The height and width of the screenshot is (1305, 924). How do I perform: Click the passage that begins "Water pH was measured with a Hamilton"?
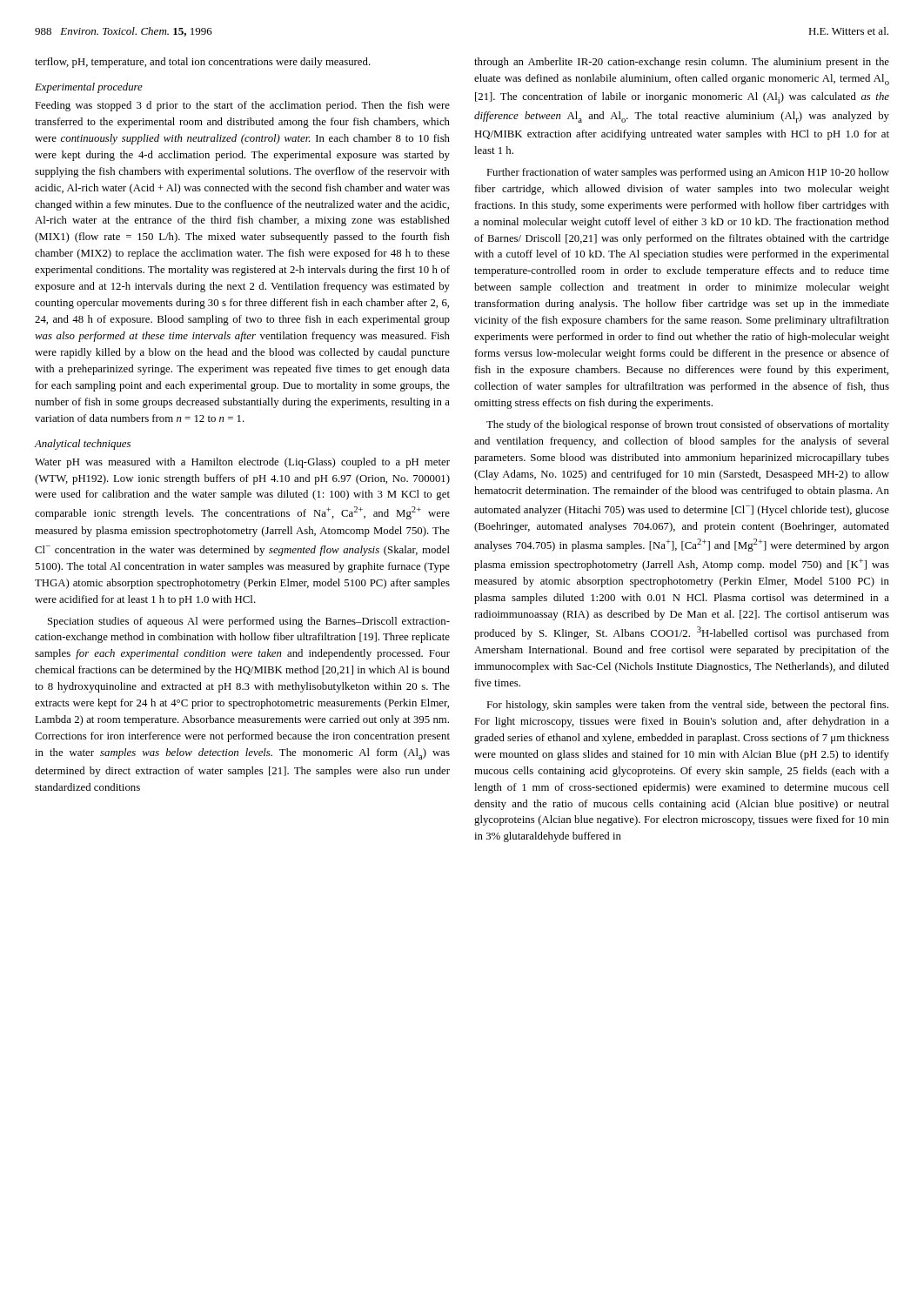(242, 625)
